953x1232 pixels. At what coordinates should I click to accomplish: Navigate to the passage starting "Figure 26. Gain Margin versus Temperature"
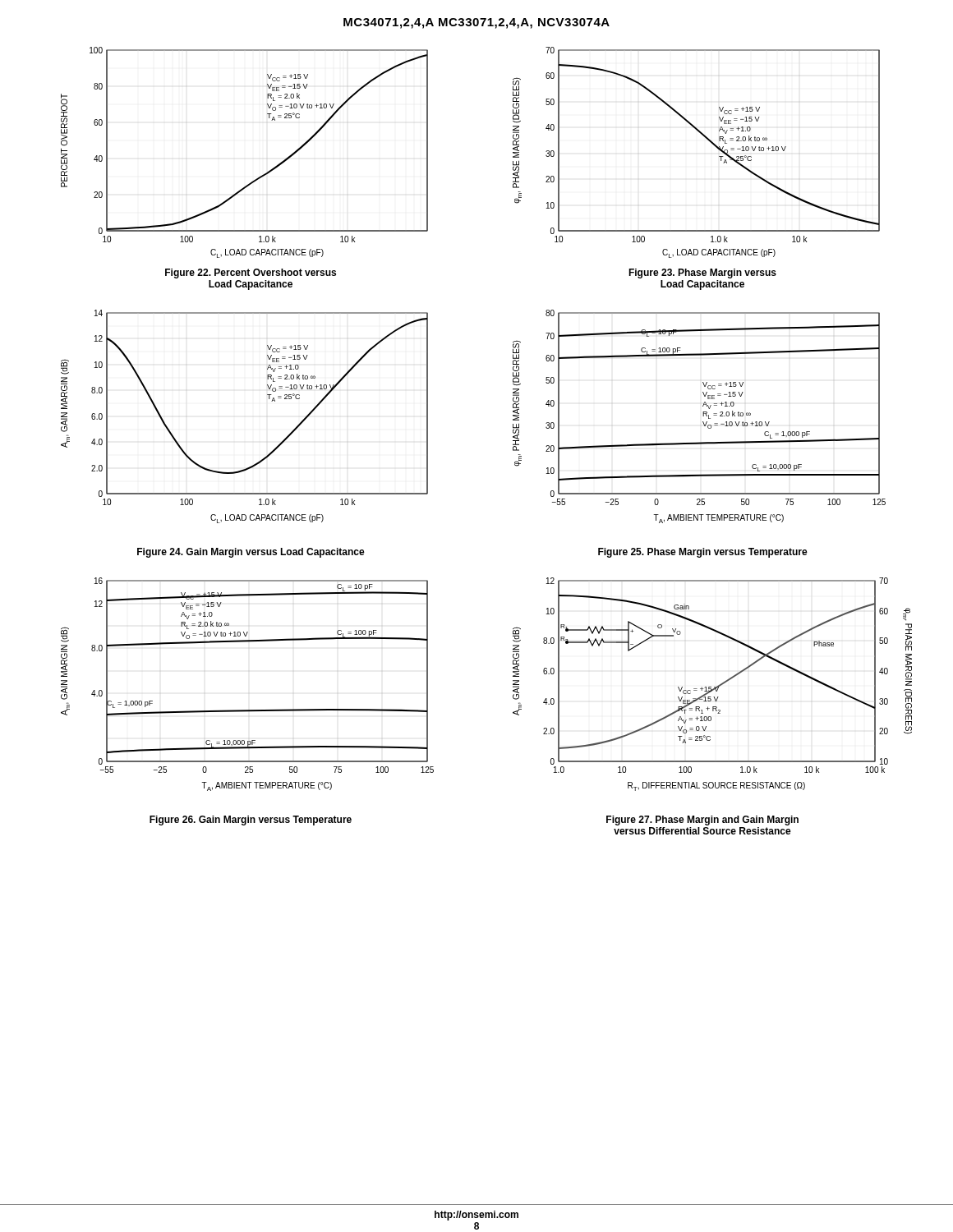pos(251,820)
